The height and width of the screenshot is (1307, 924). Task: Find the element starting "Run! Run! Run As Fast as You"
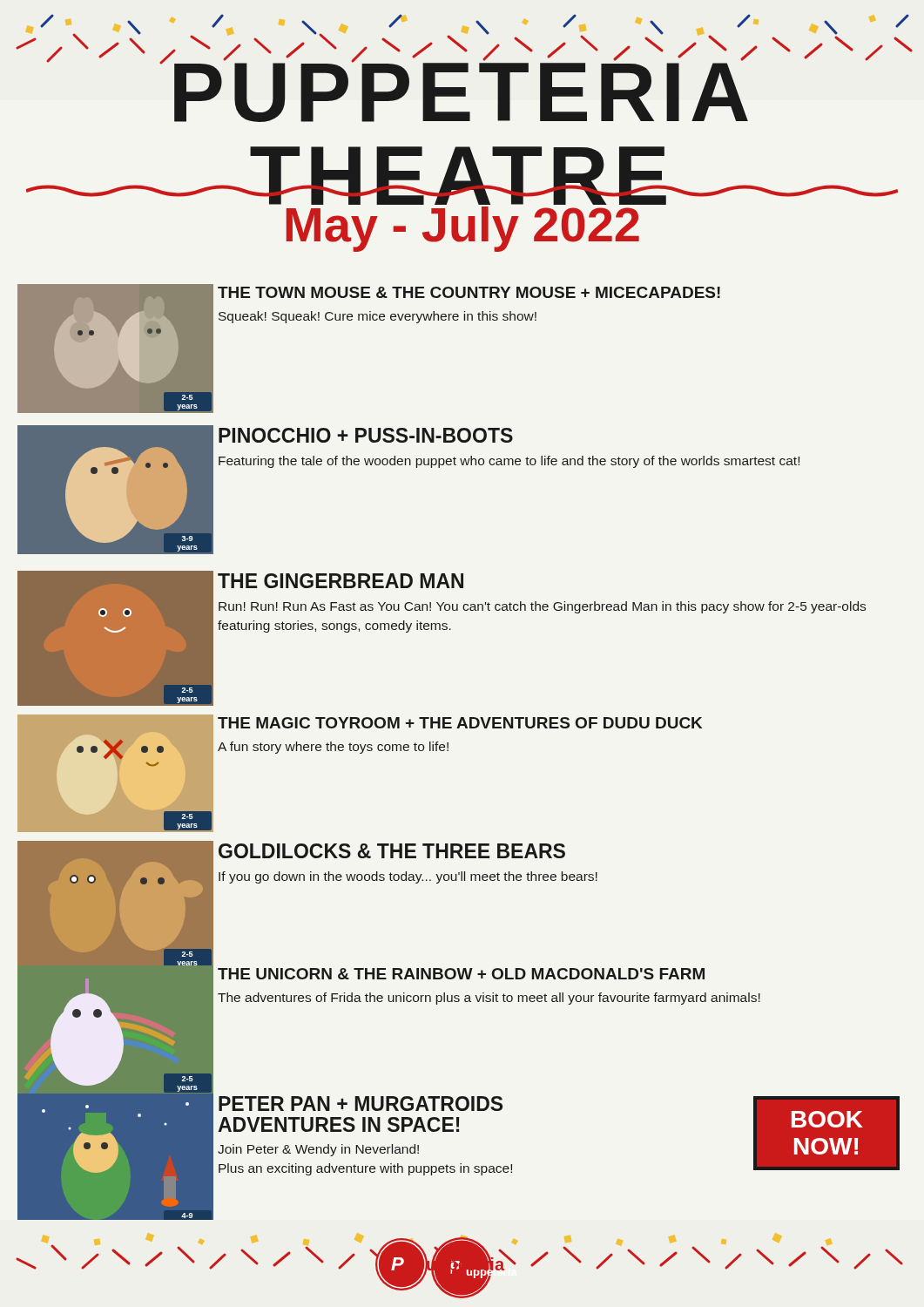[542, 616]
